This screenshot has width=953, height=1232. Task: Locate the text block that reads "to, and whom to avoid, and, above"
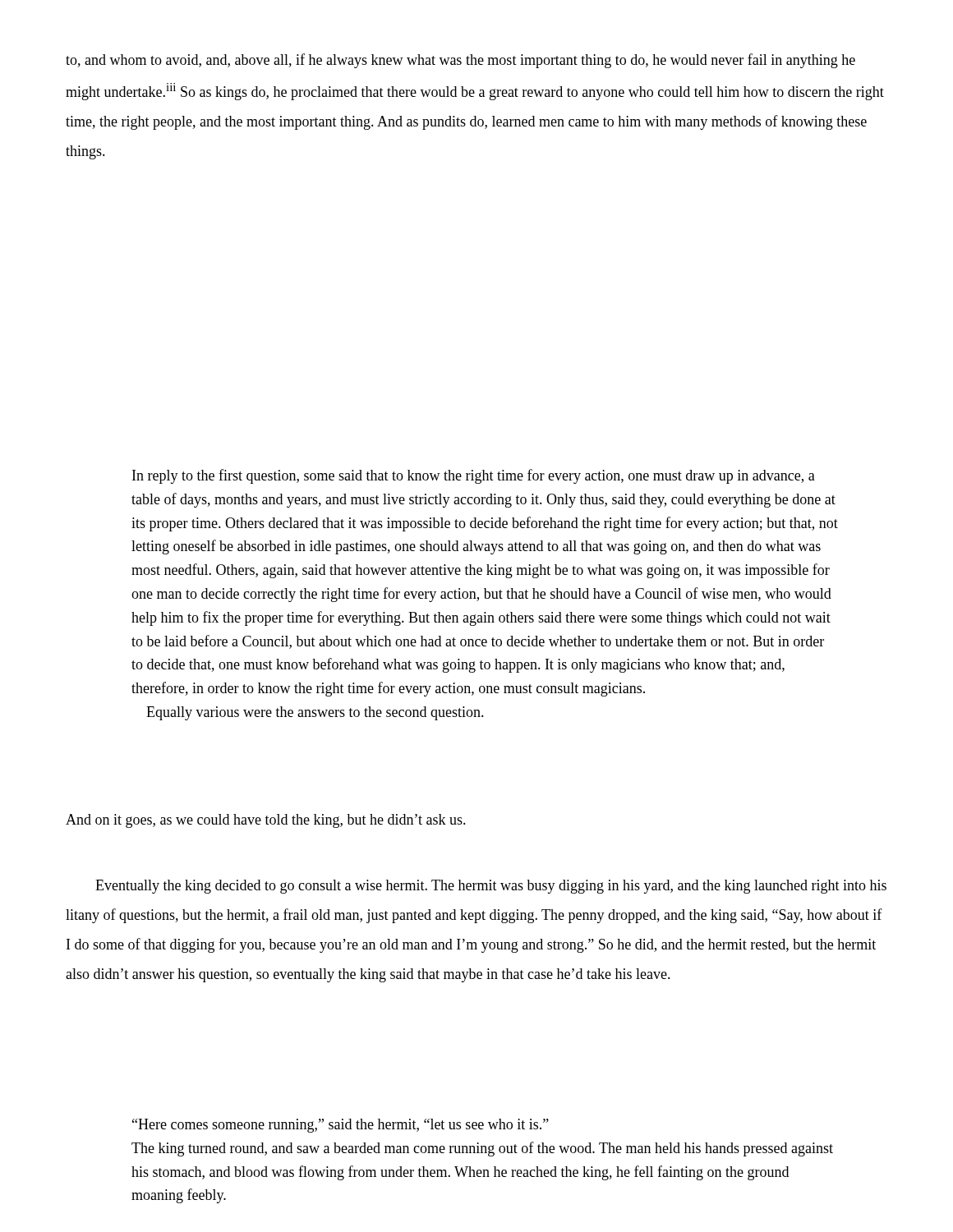475,106
